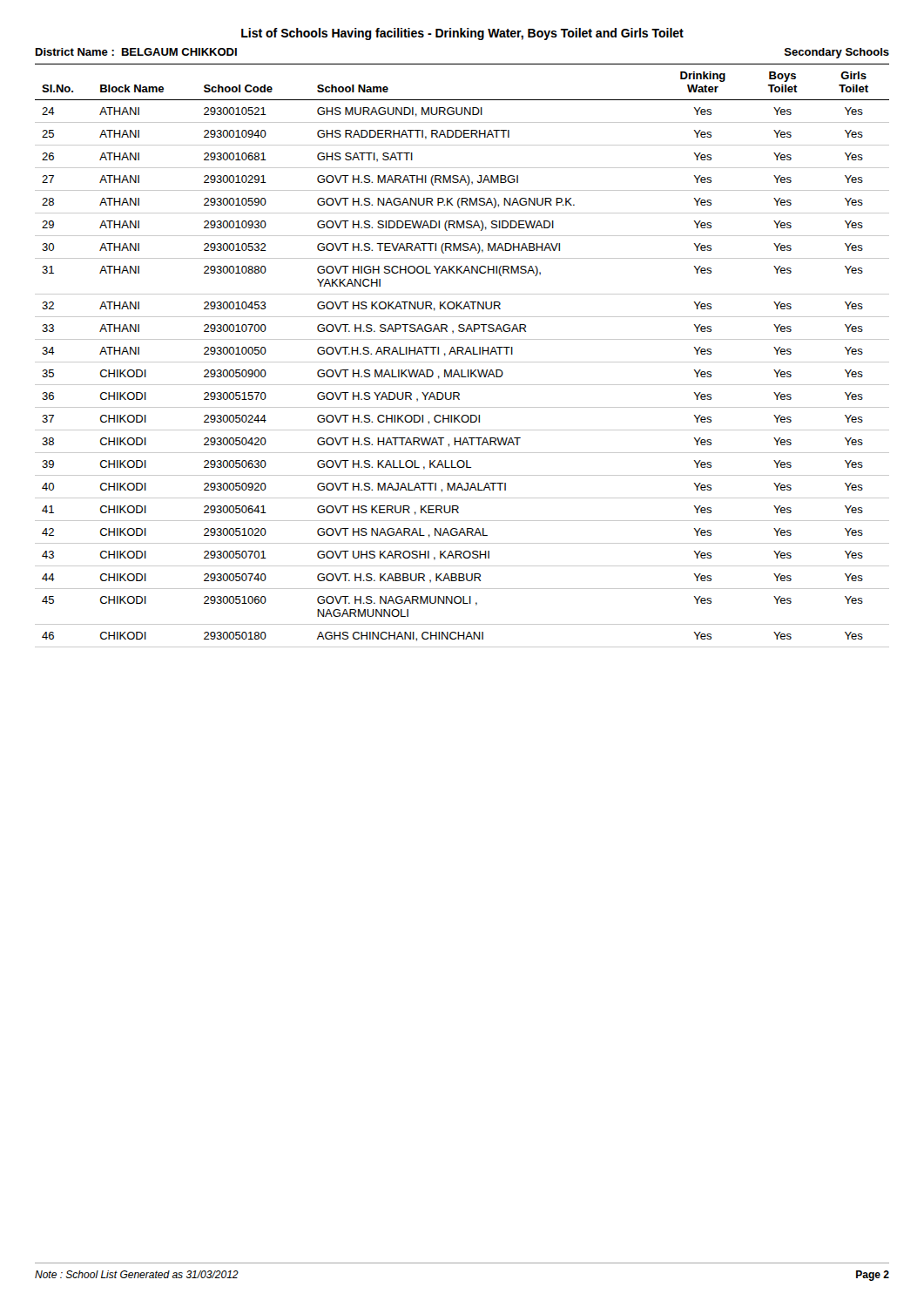Image resolution: width=924 pixels, height=1307 pixels.
Task: Click on the table containing "Girls Toilet"
Action: [462, 356]
